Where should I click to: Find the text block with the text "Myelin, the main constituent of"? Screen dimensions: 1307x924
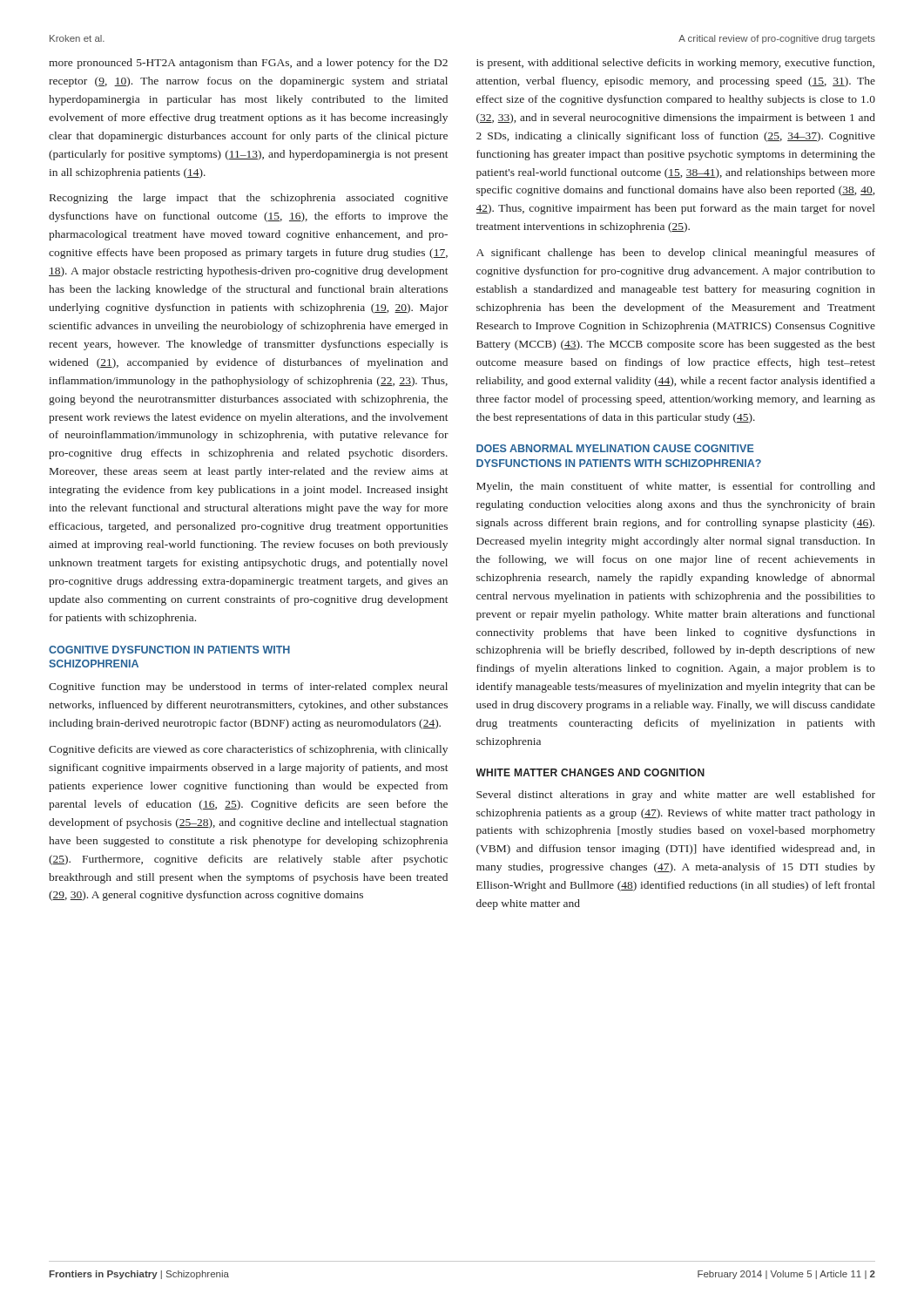(676, 614)
